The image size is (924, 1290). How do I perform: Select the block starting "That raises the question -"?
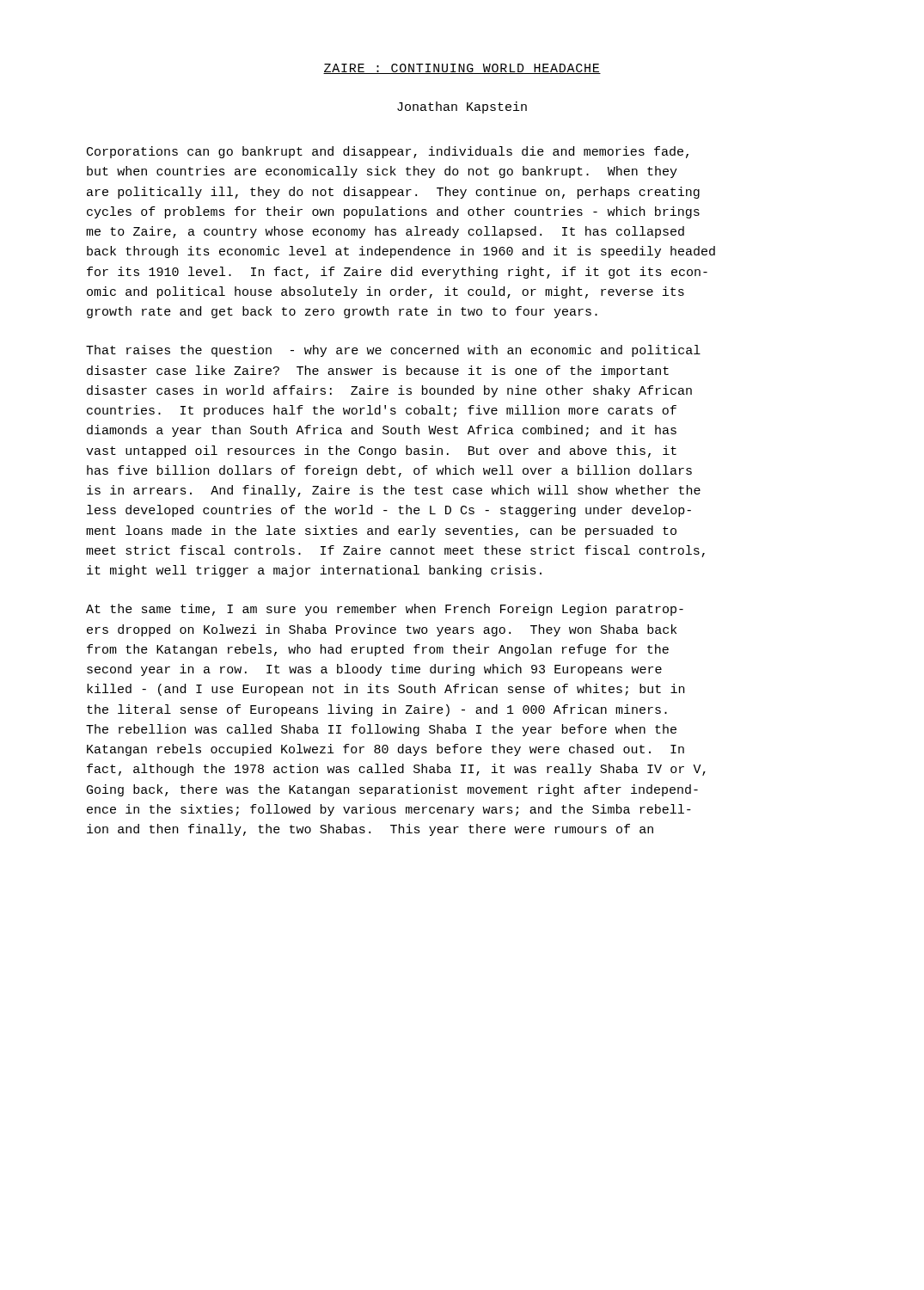pos(397,461)
